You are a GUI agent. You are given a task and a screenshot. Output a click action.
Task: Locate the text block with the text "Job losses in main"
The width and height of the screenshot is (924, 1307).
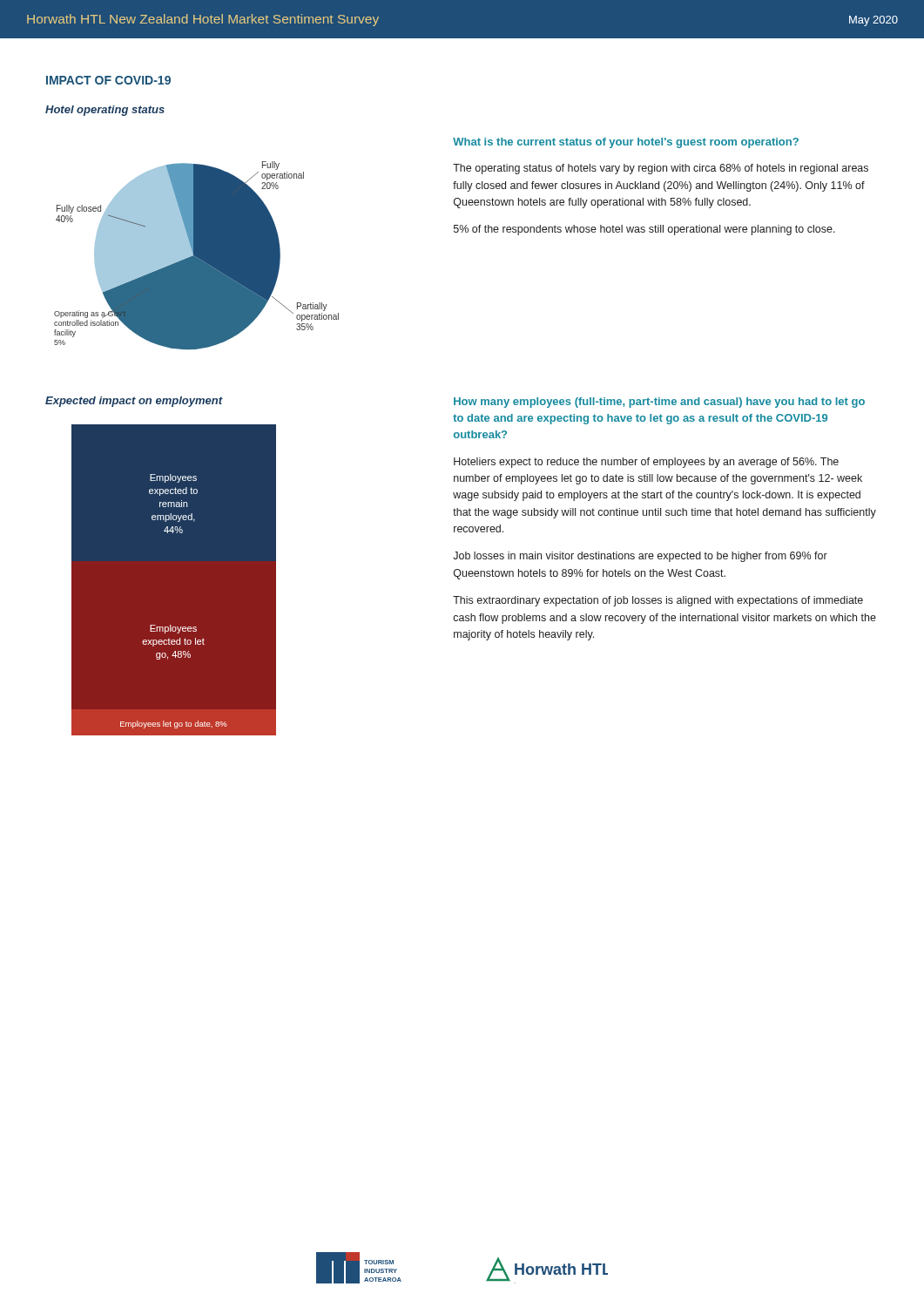(640, 565)
